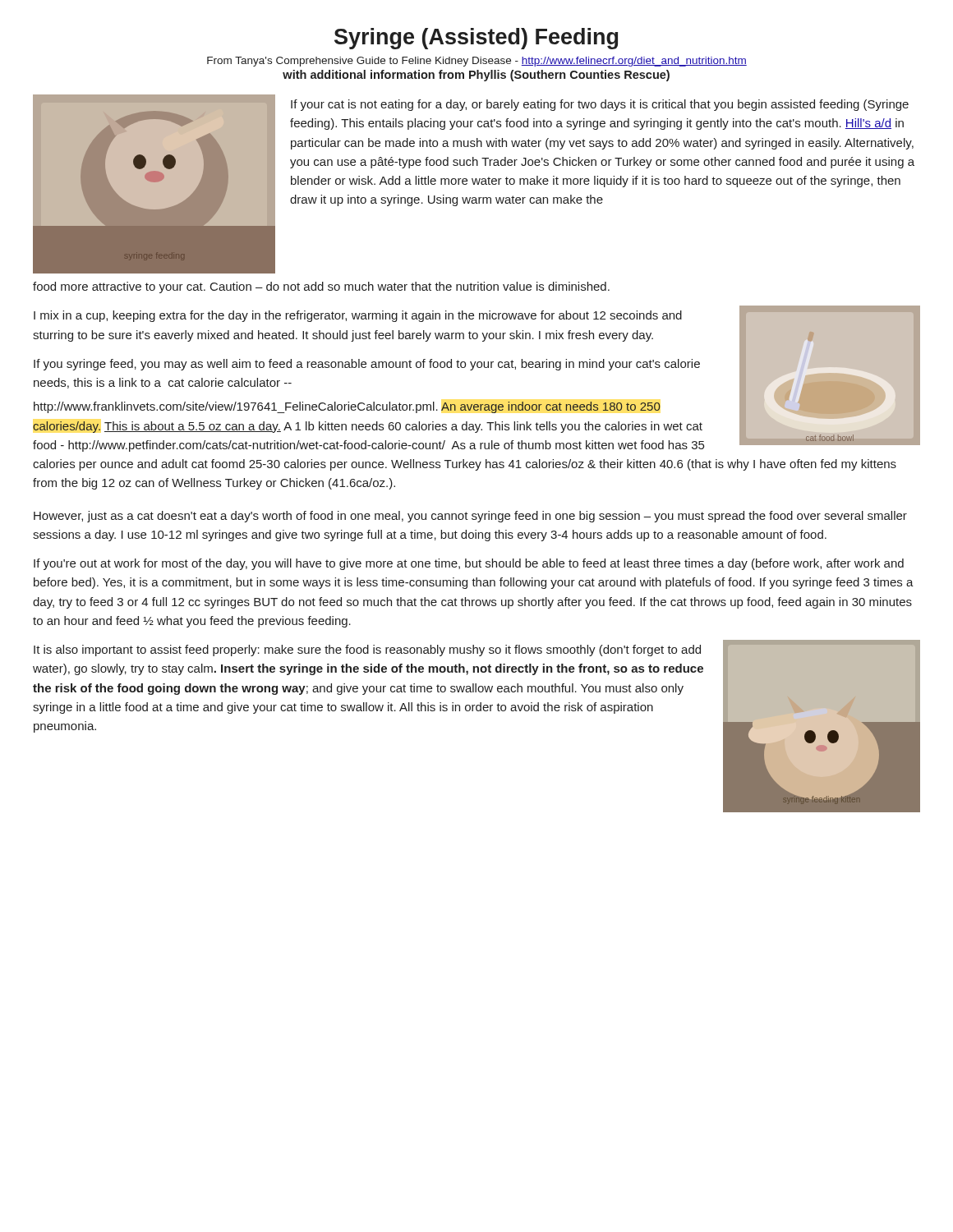
Task: Navigate to the element starting "However, just as a cat"
Action: pyautogui.click(x=470, y=525)
